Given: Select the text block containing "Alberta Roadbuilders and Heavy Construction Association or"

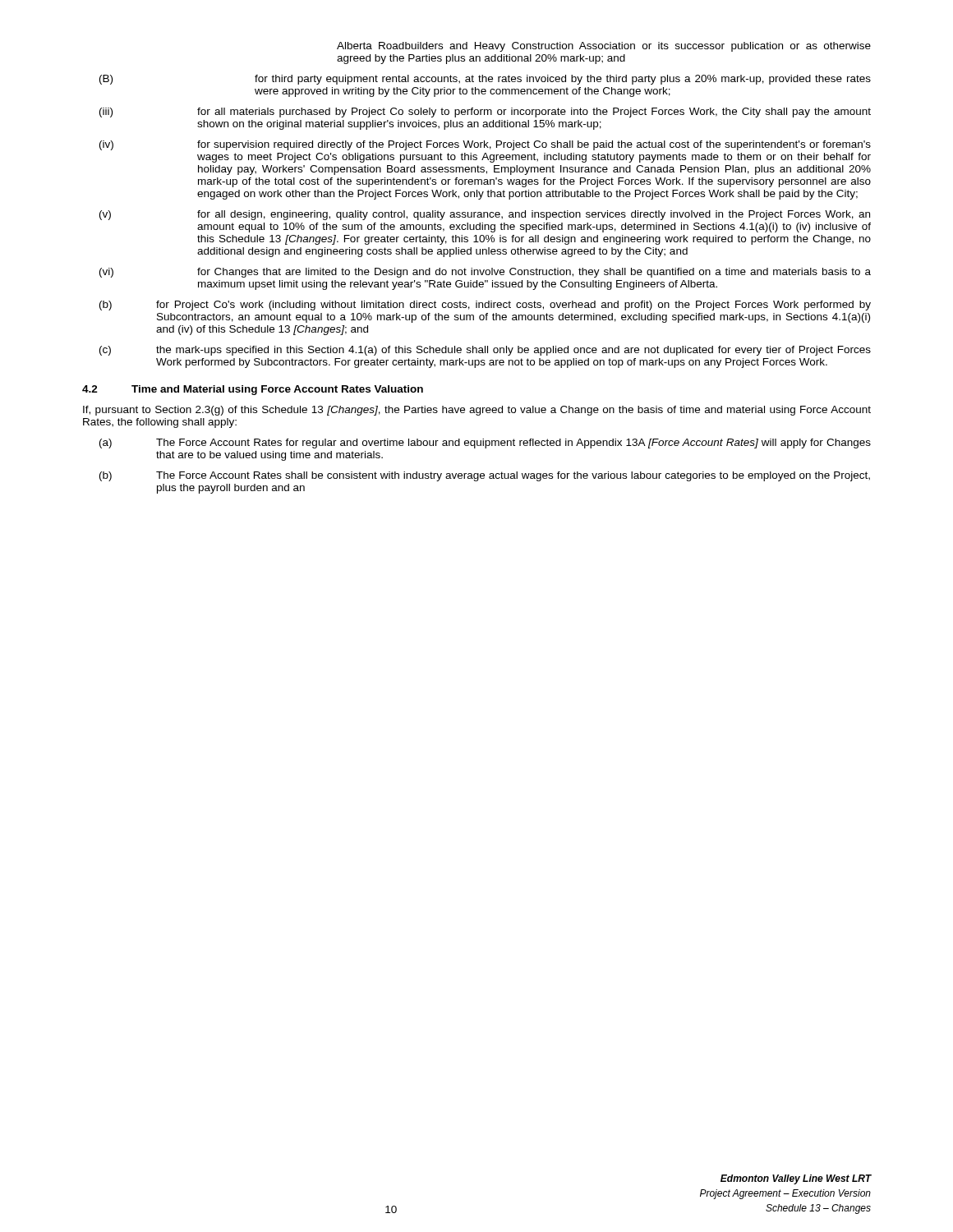Looking at the screenshot, I should (x=604, y=52).
